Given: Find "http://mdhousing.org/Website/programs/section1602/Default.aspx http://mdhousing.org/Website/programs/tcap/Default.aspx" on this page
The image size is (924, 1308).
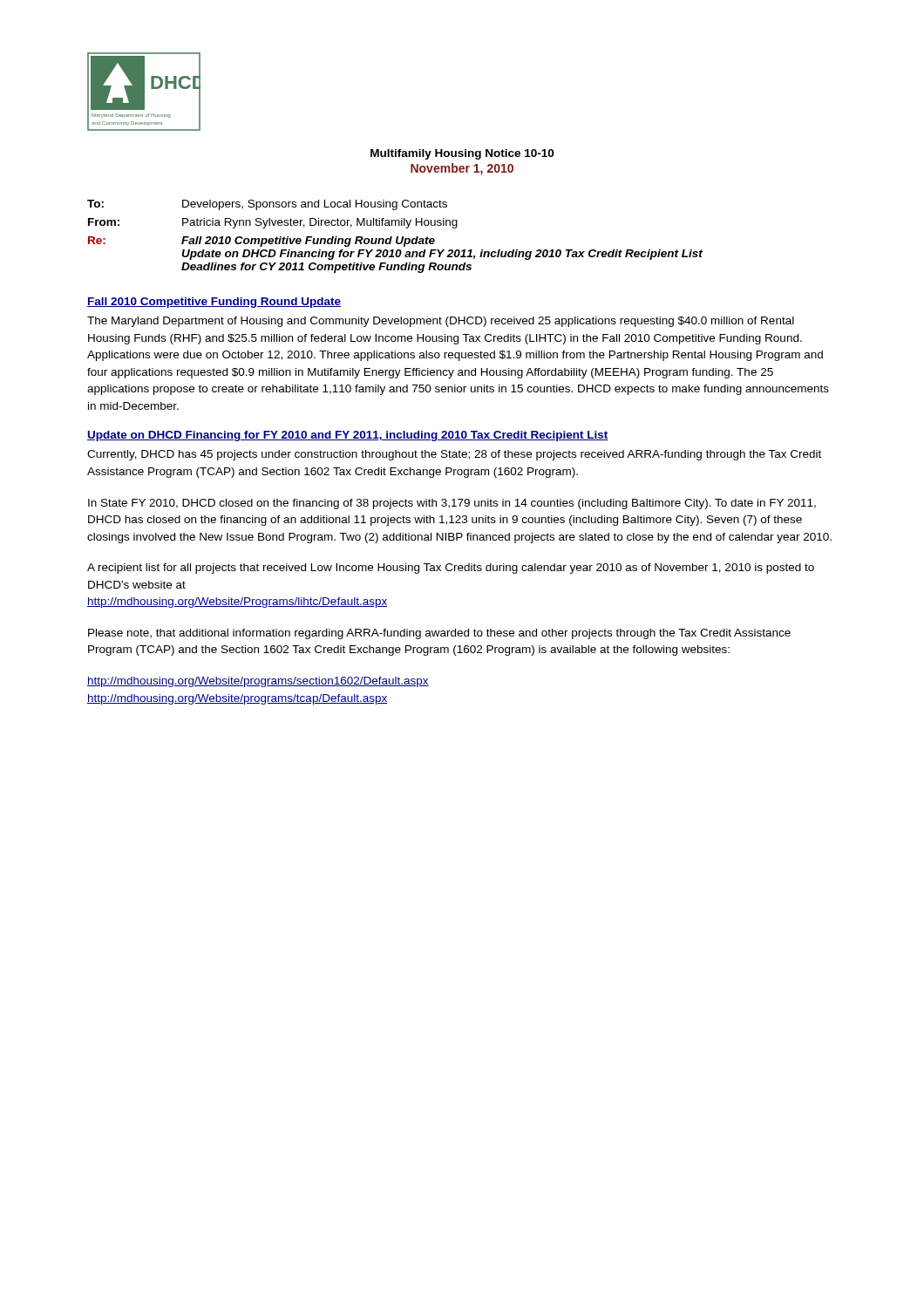Looking at the screenshot, I should [x=258, y=689].
